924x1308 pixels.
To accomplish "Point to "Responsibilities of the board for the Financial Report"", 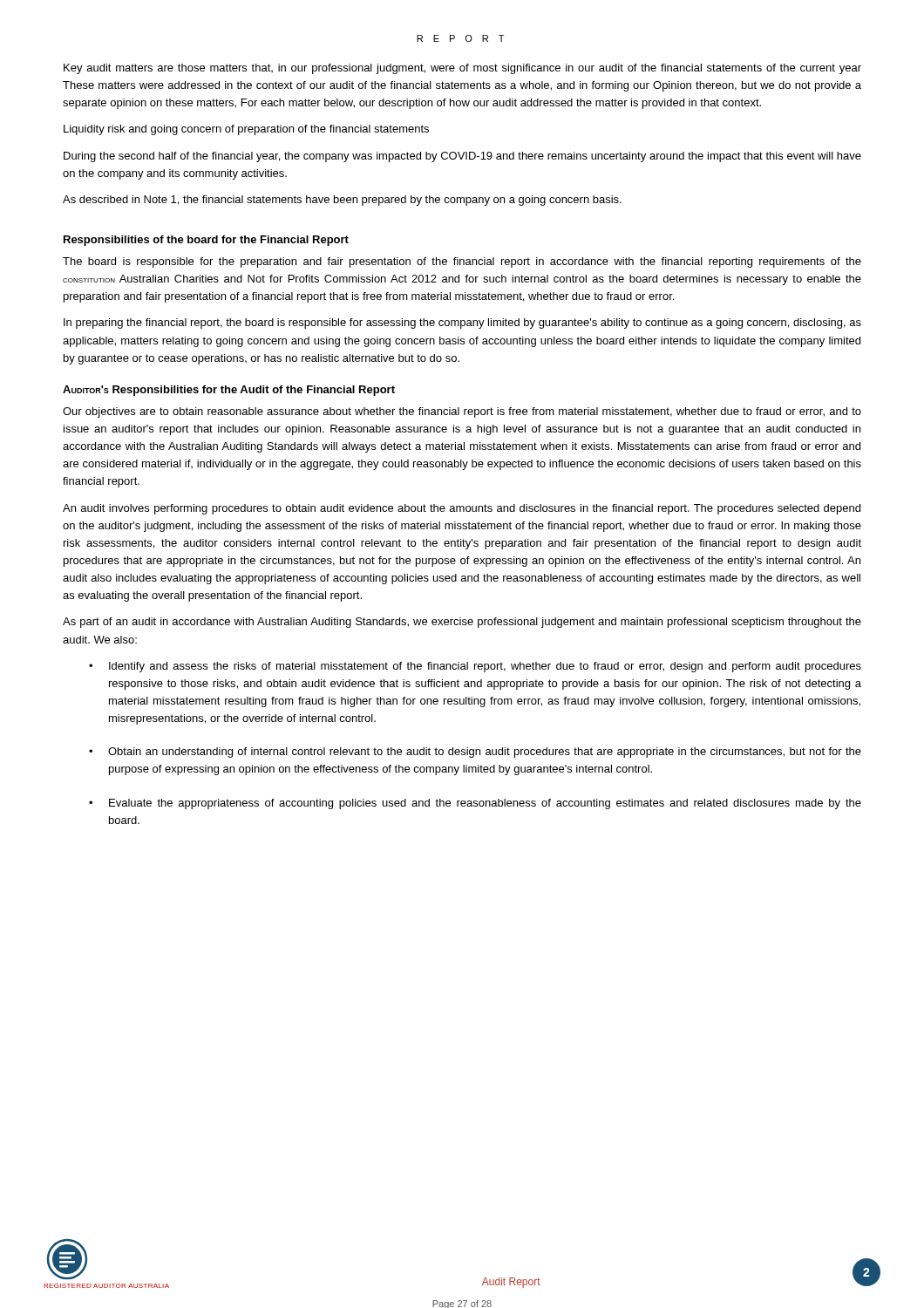I will coord(206,239).
